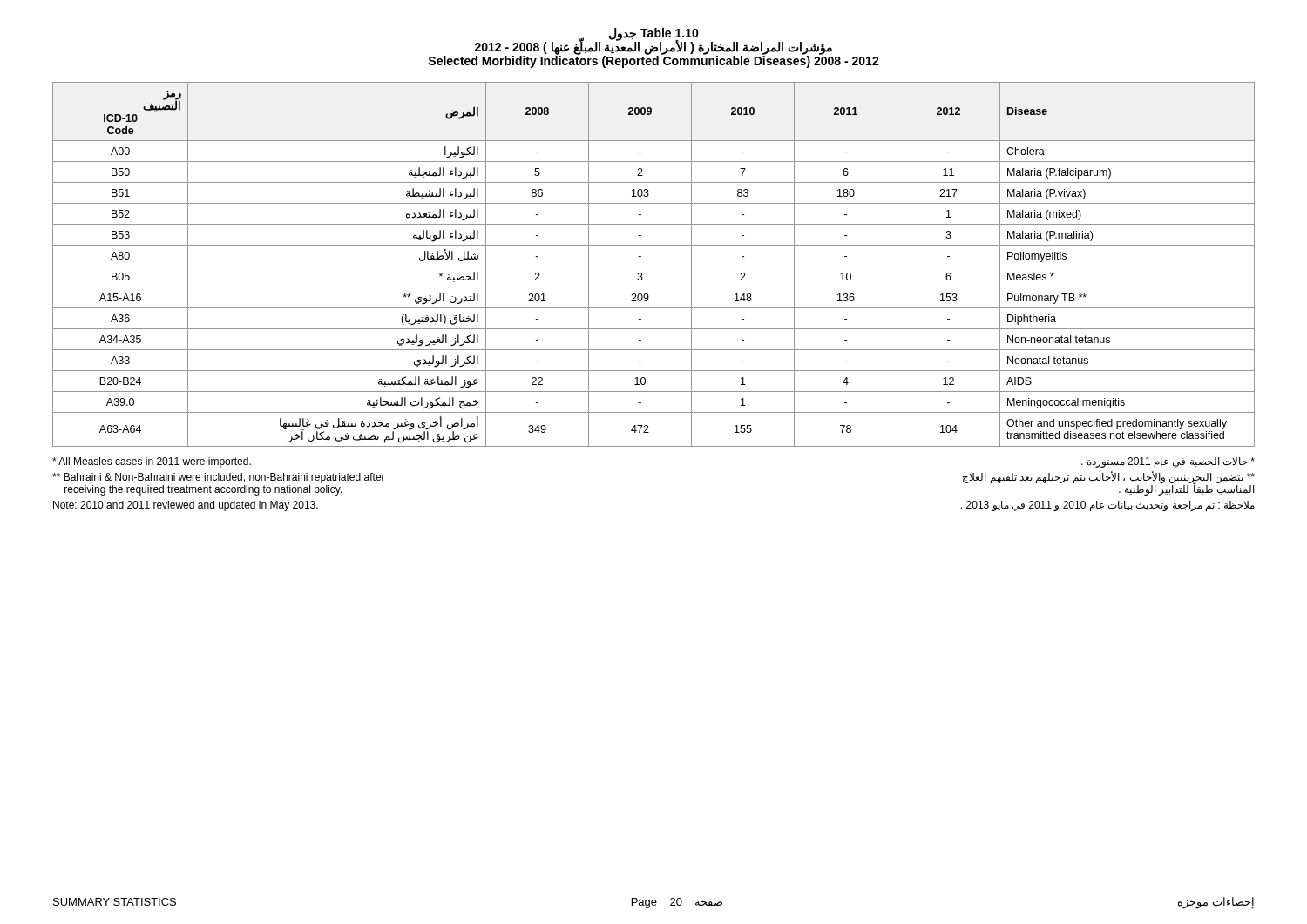
Task: Click on the title that says "جدول Table 1.10 مؤشرات المراضة المختارة ("
Action: tap(654, 47)
